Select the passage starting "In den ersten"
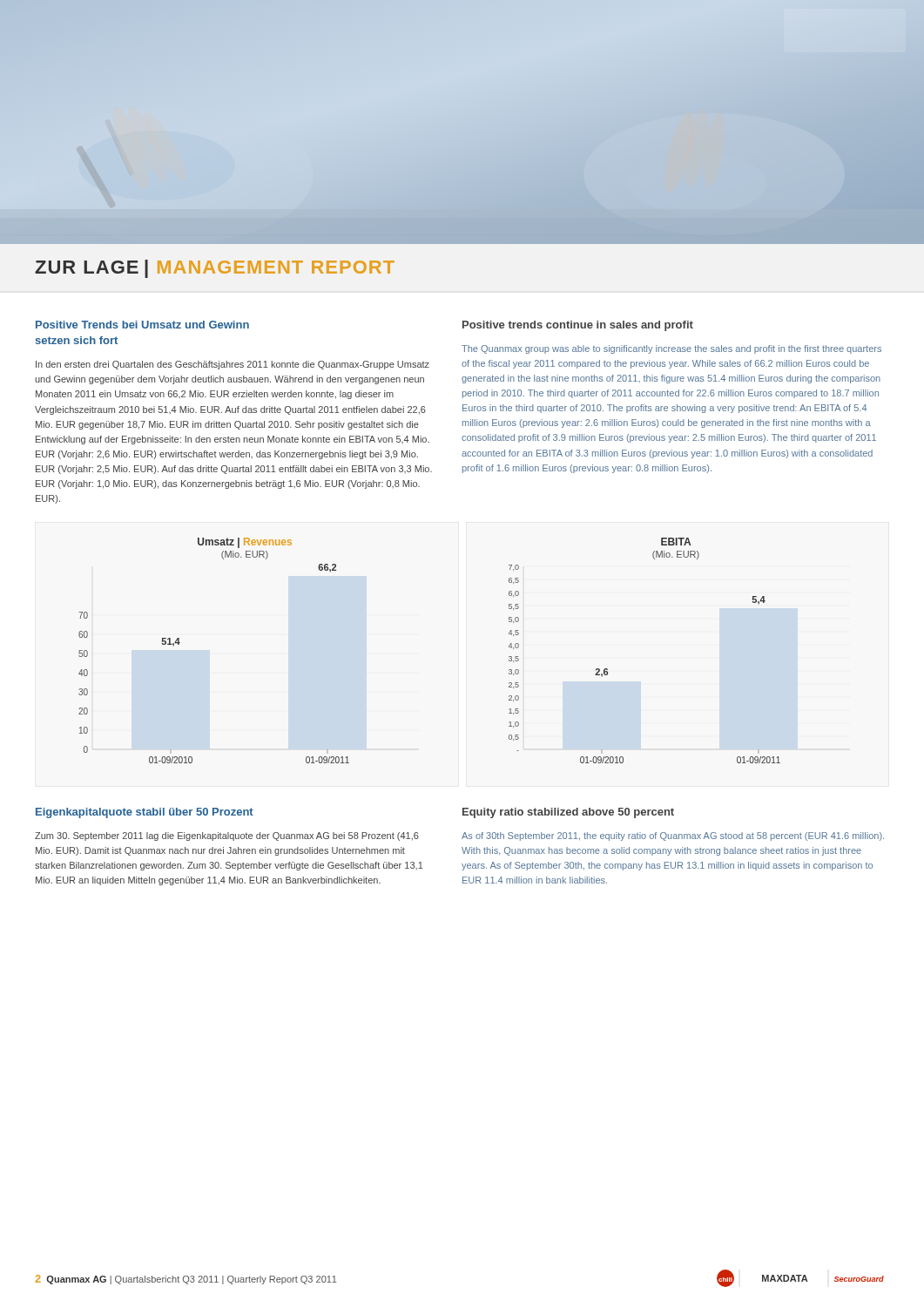Screen dimensions: 1307x924 234,431
